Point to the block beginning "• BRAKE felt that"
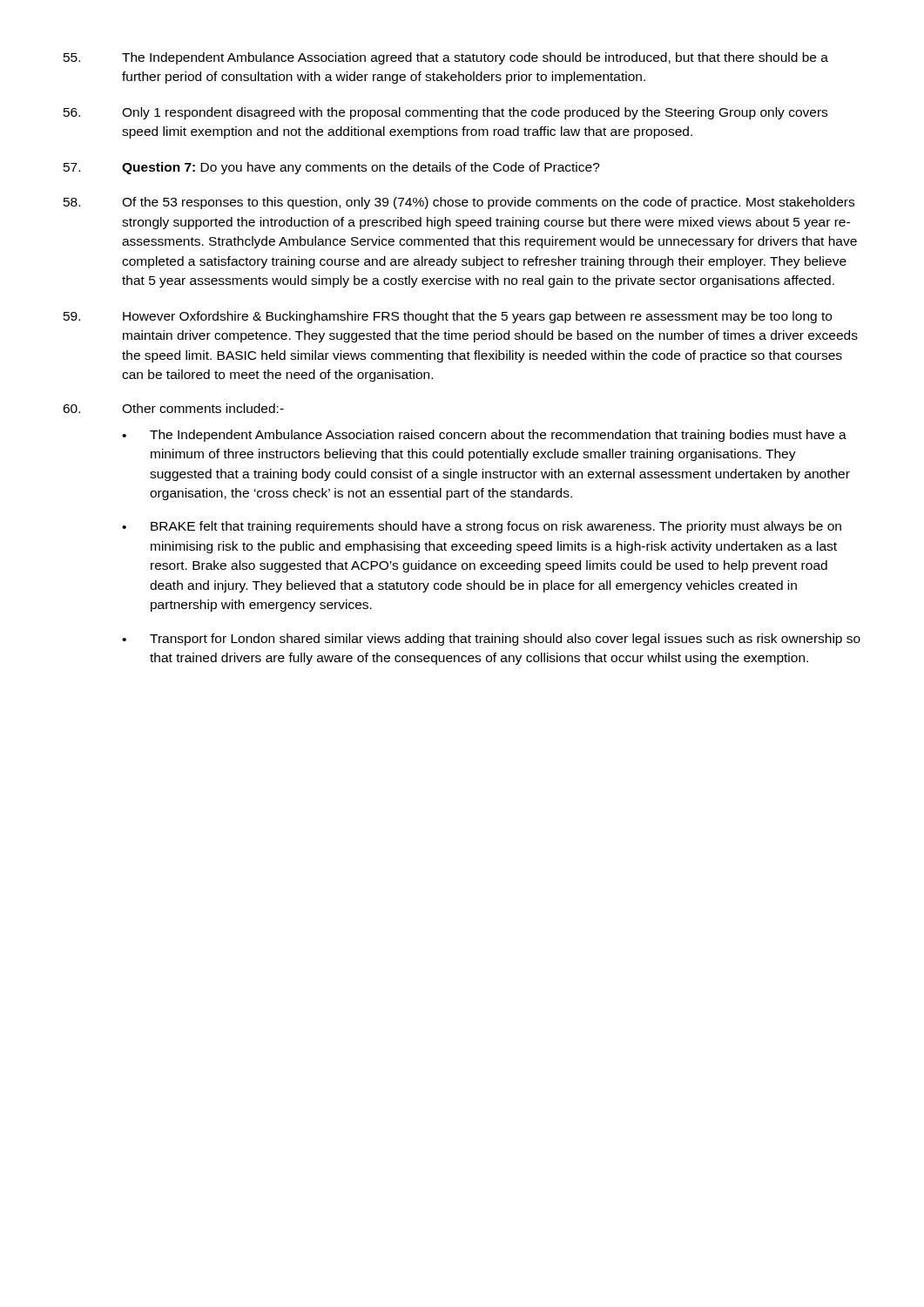The height and width of the screenshot is (1307, 924). pyautogui.click(x=492, y=566)
